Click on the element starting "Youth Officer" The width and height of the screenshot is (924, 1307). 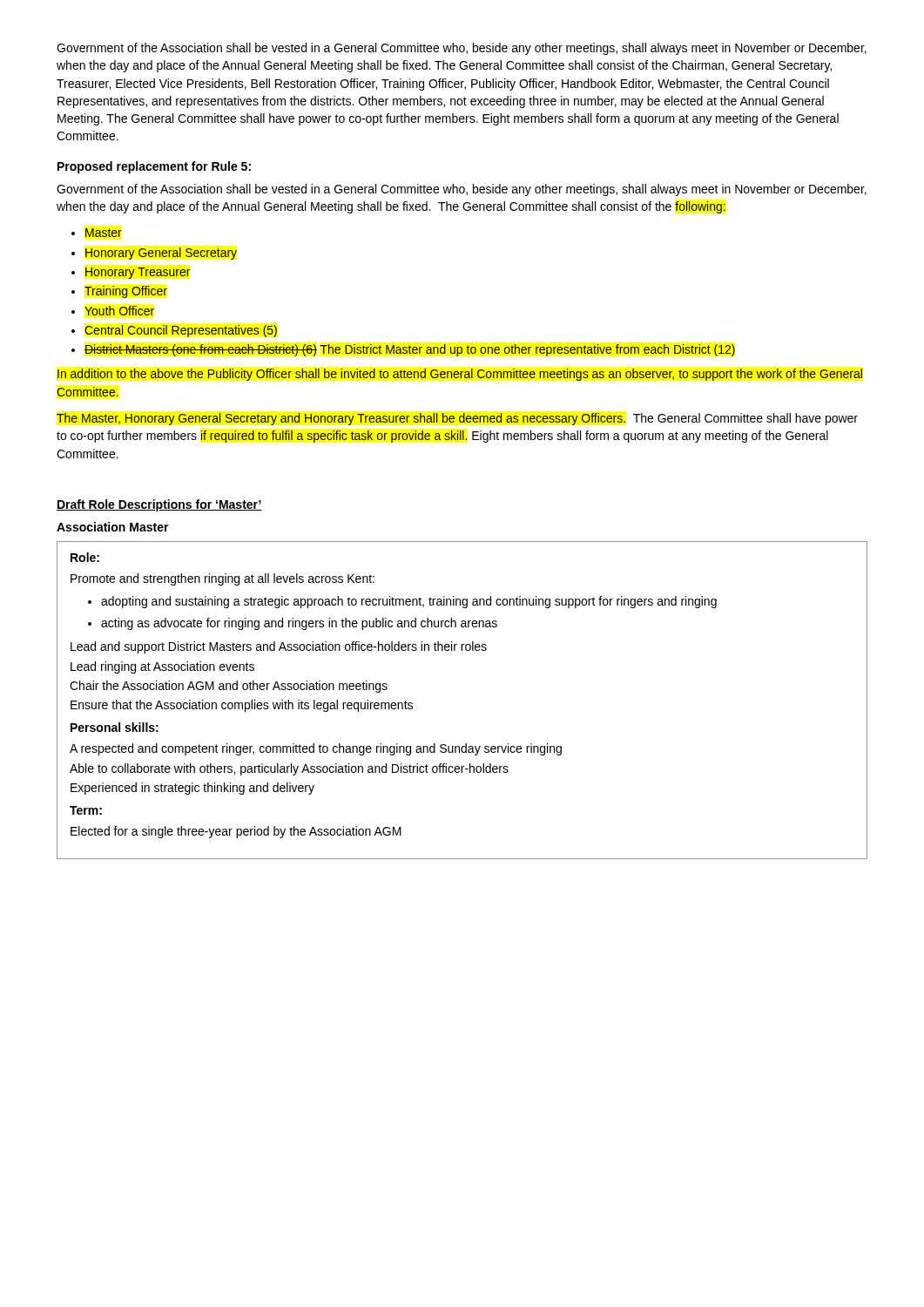(119, 311)
